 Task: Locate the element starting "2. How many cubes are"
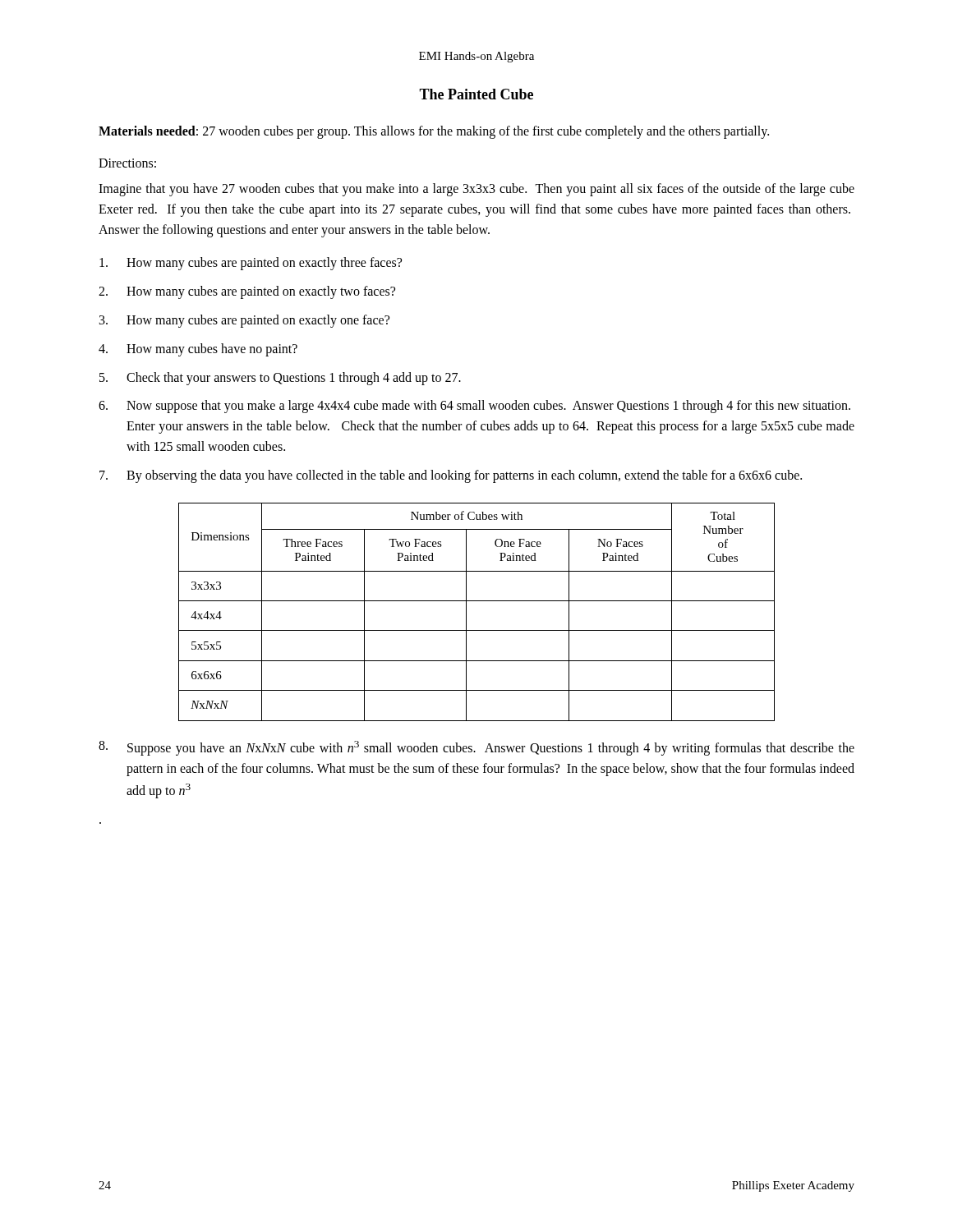[247, 292]
